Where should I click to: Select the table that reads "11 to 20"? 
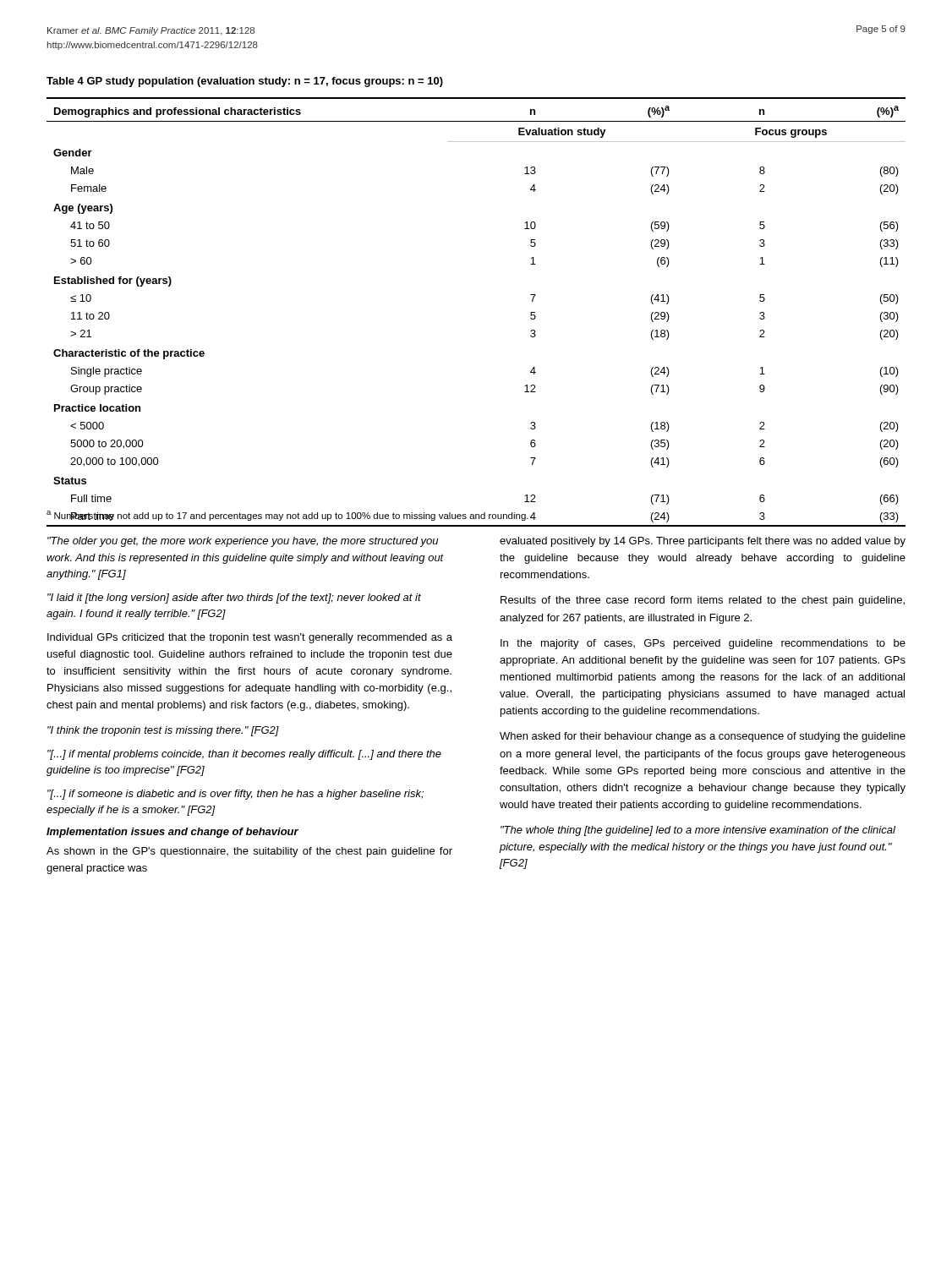(x=476, y=312)
